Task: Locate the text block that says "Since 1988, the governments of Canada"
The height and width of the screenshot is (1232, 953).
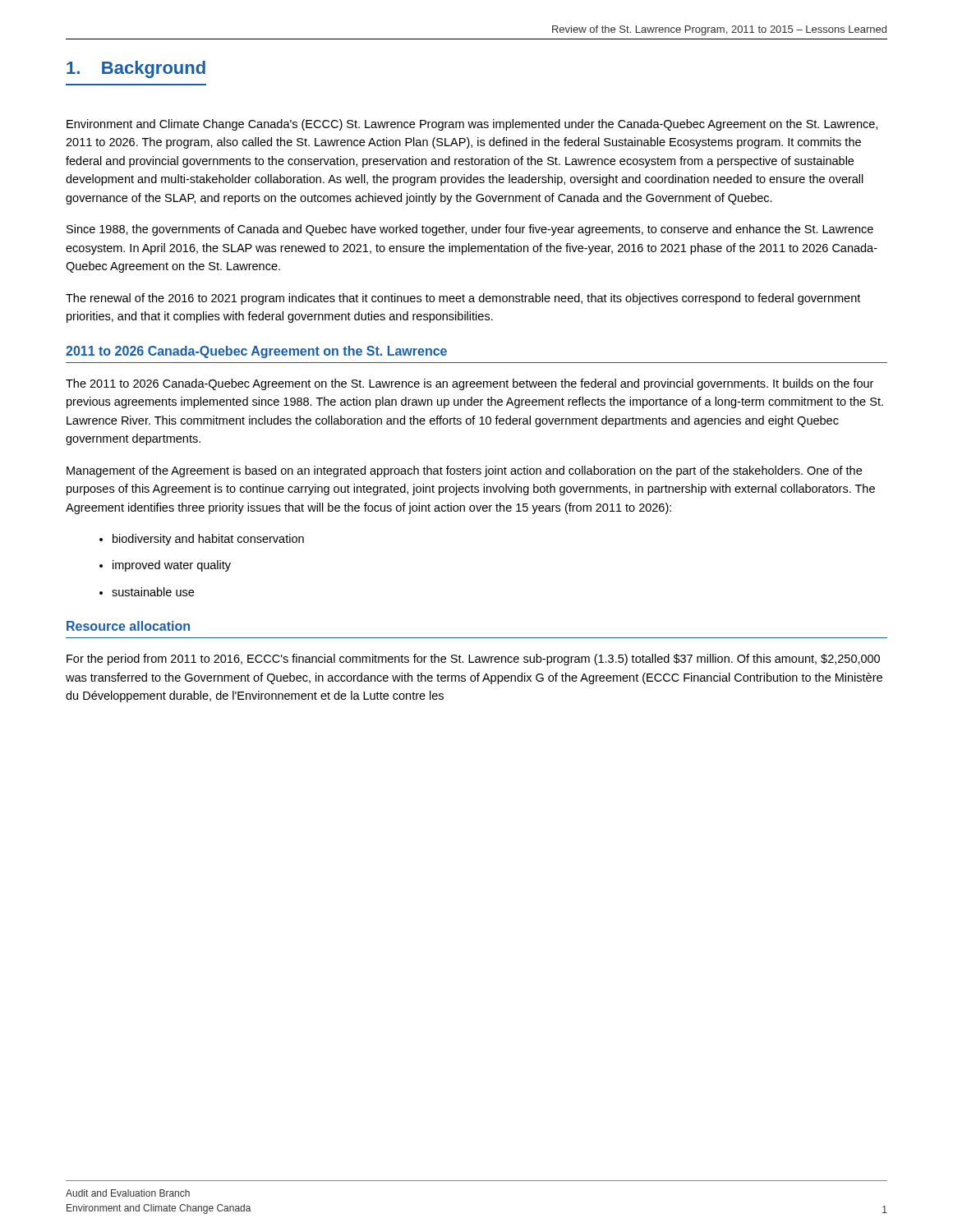Action: pyautogui.click(x=476, y=248)
